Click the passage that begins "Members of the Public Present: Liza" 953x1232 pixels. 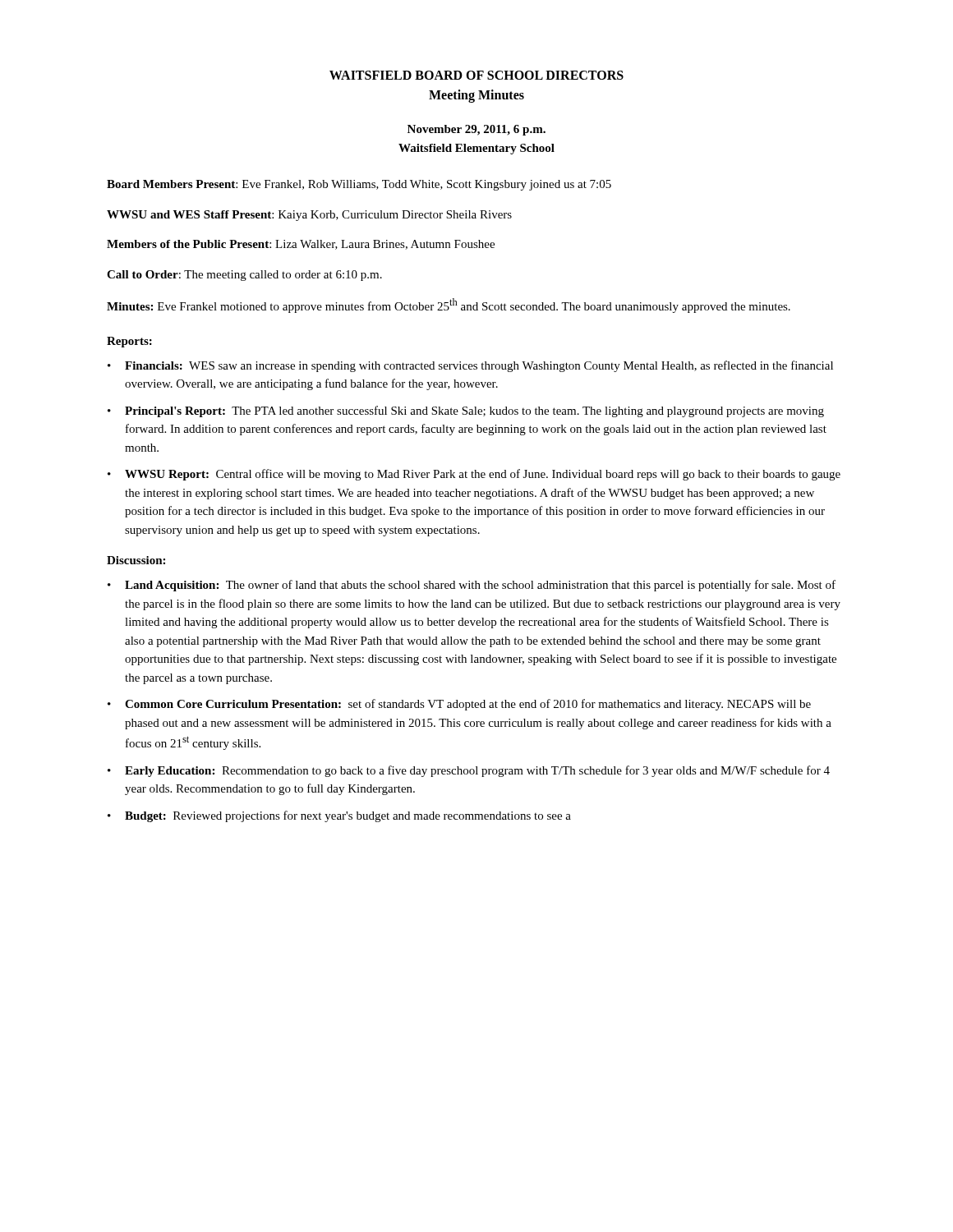pos(301,244)
